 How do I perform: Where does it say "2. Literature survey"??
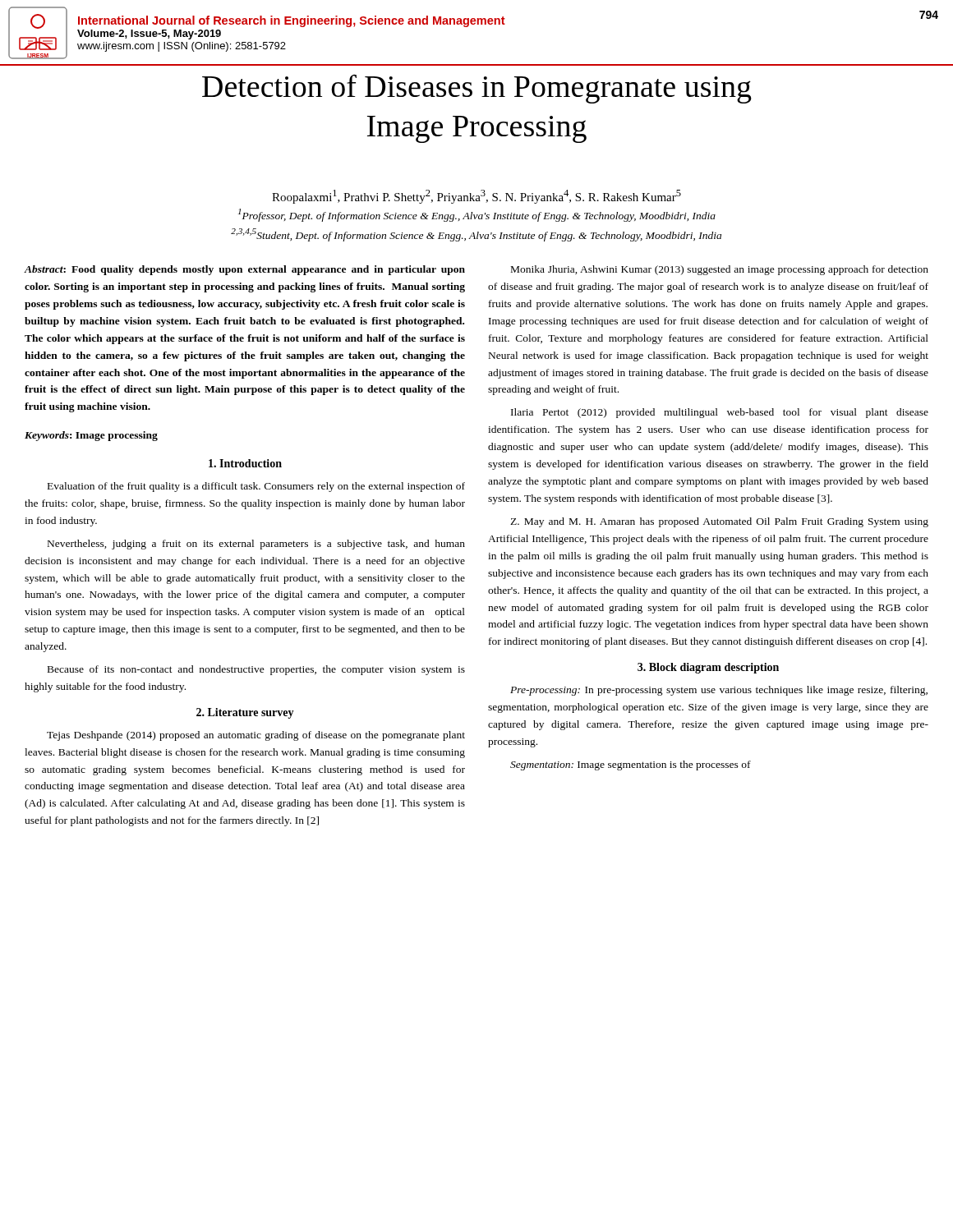[x=245, y=712]
